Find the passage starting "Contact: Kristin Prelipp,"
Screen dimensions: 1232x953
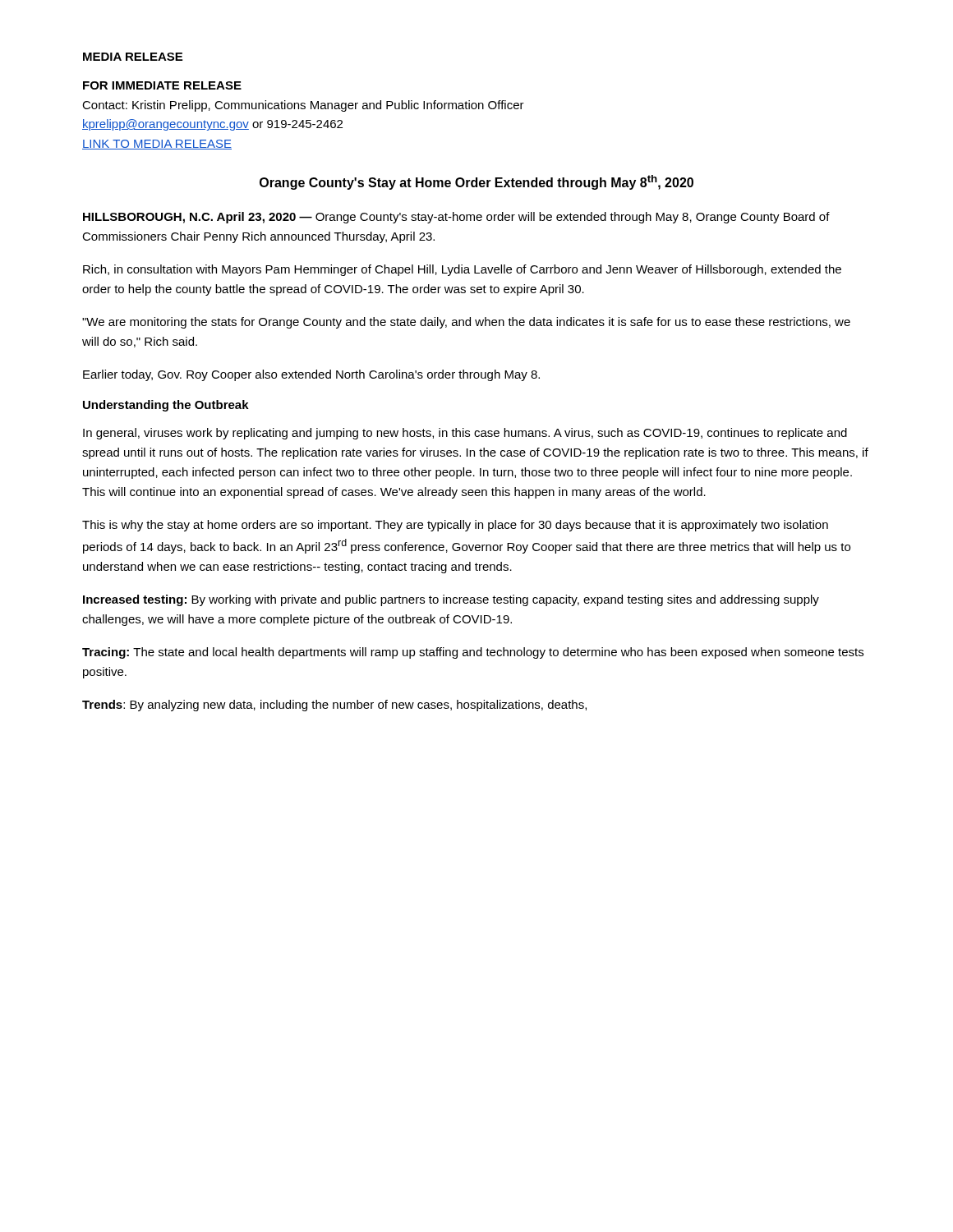pyautogui.click(x=303, y=124)
